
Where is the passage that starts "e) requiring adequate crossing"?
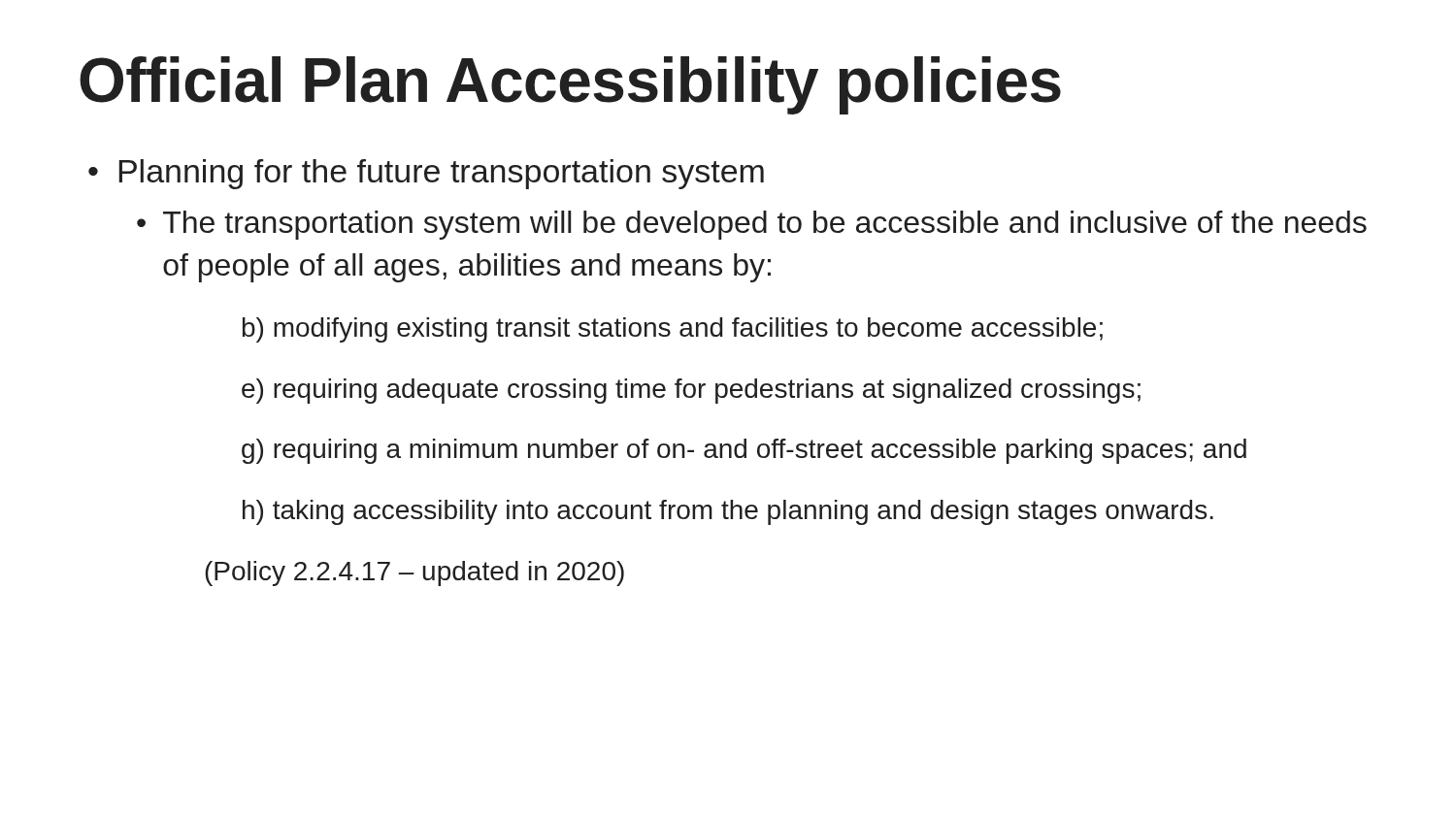(x=692, y=388)
